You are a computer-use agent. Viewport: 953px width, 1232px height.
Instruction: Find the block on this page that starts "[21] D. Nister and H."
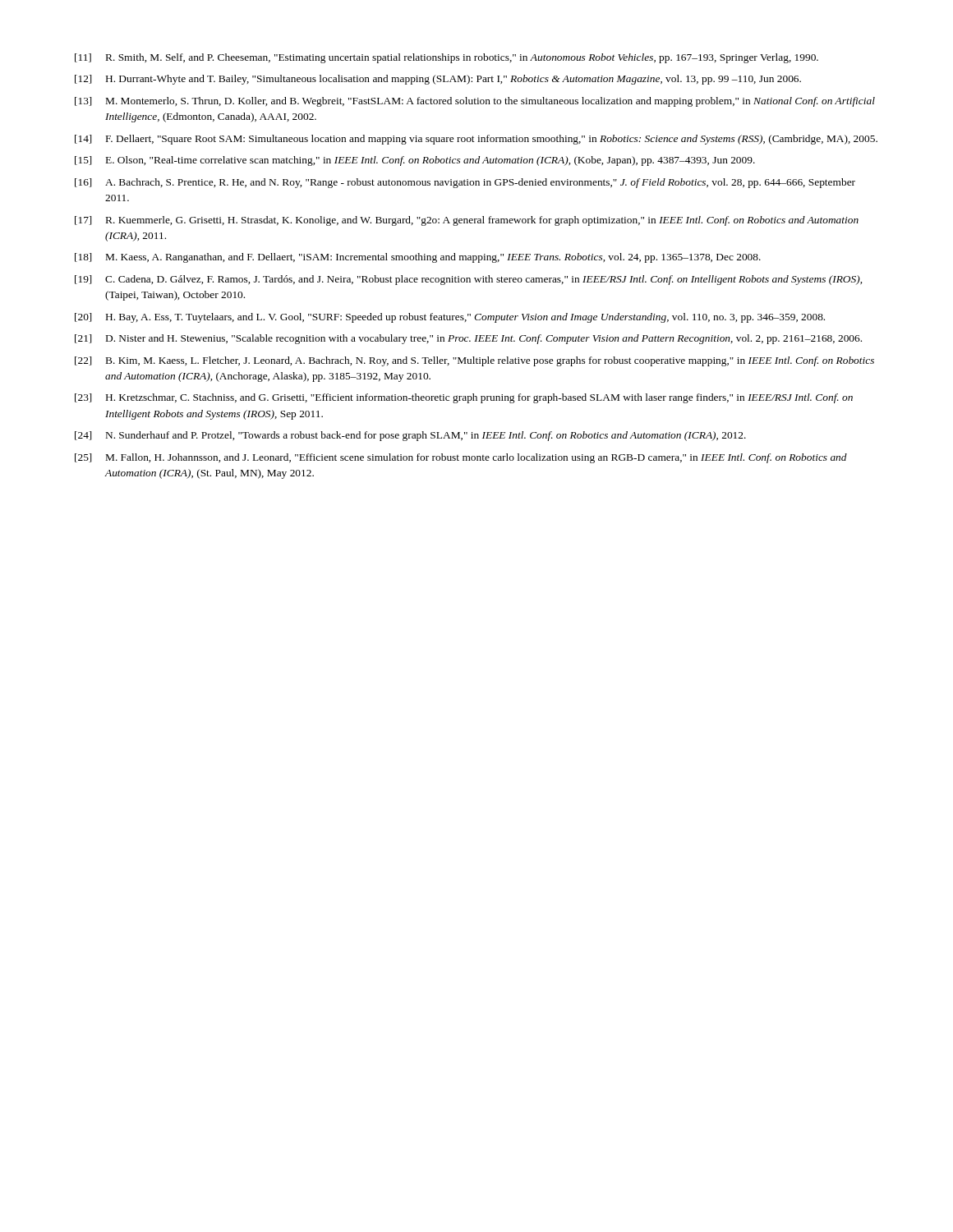476,338
